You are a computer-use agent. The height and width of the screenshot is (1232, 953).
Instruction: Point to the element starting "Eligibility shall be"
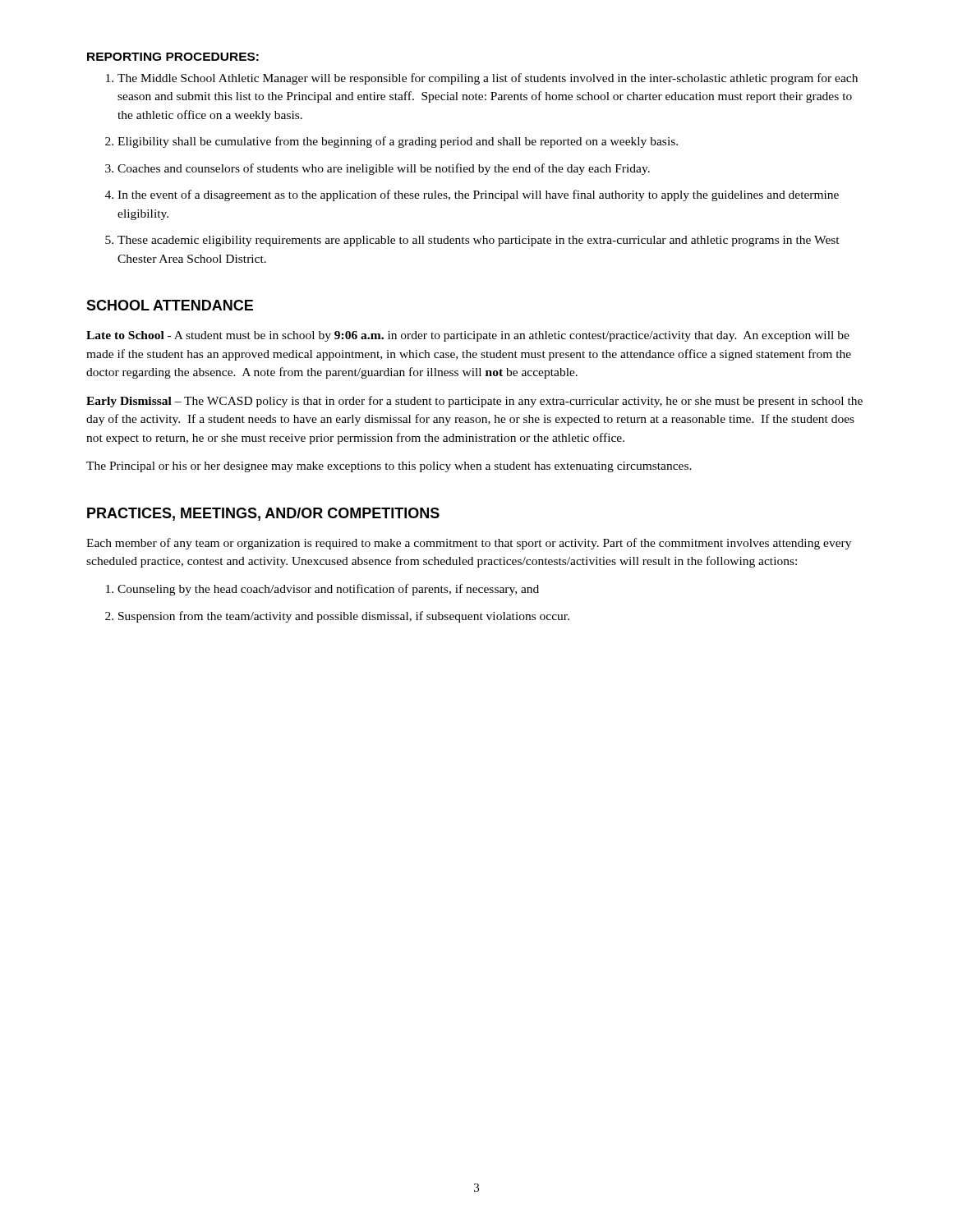398,141
